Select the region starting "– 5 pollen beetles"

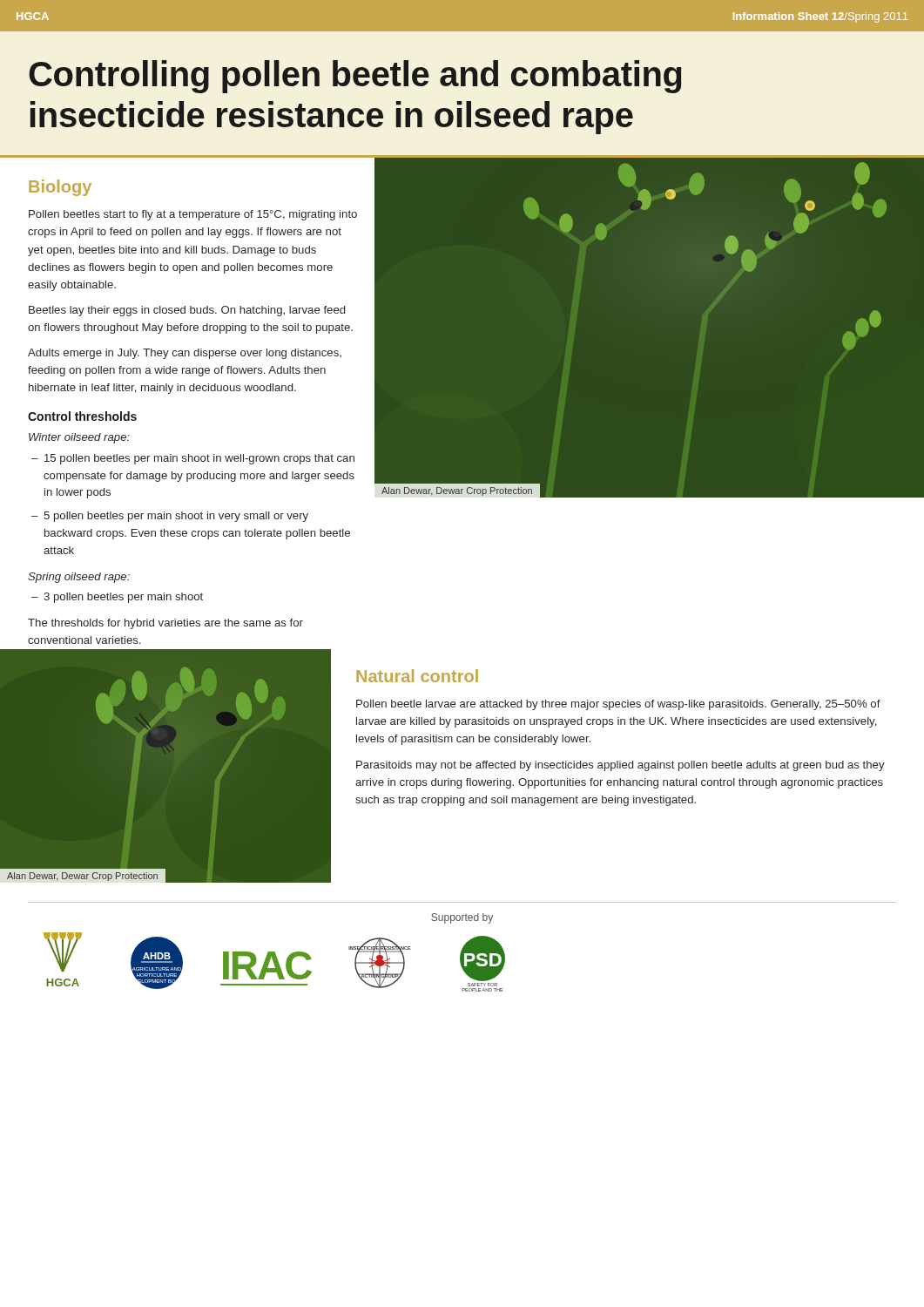tap(195, 533)
